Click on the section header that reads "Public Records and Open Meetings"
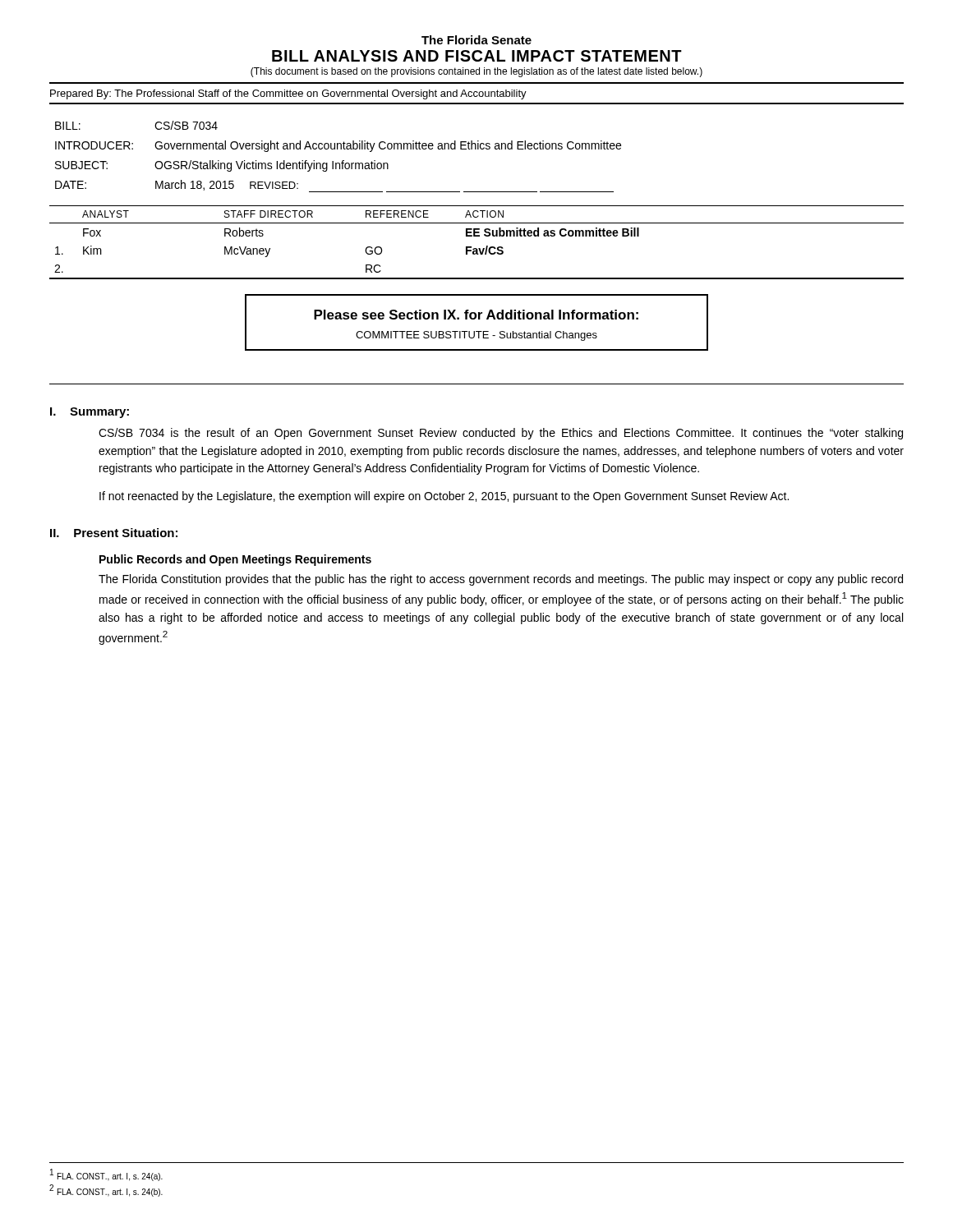Screen dimensions: 1232x953 (235, 559)
